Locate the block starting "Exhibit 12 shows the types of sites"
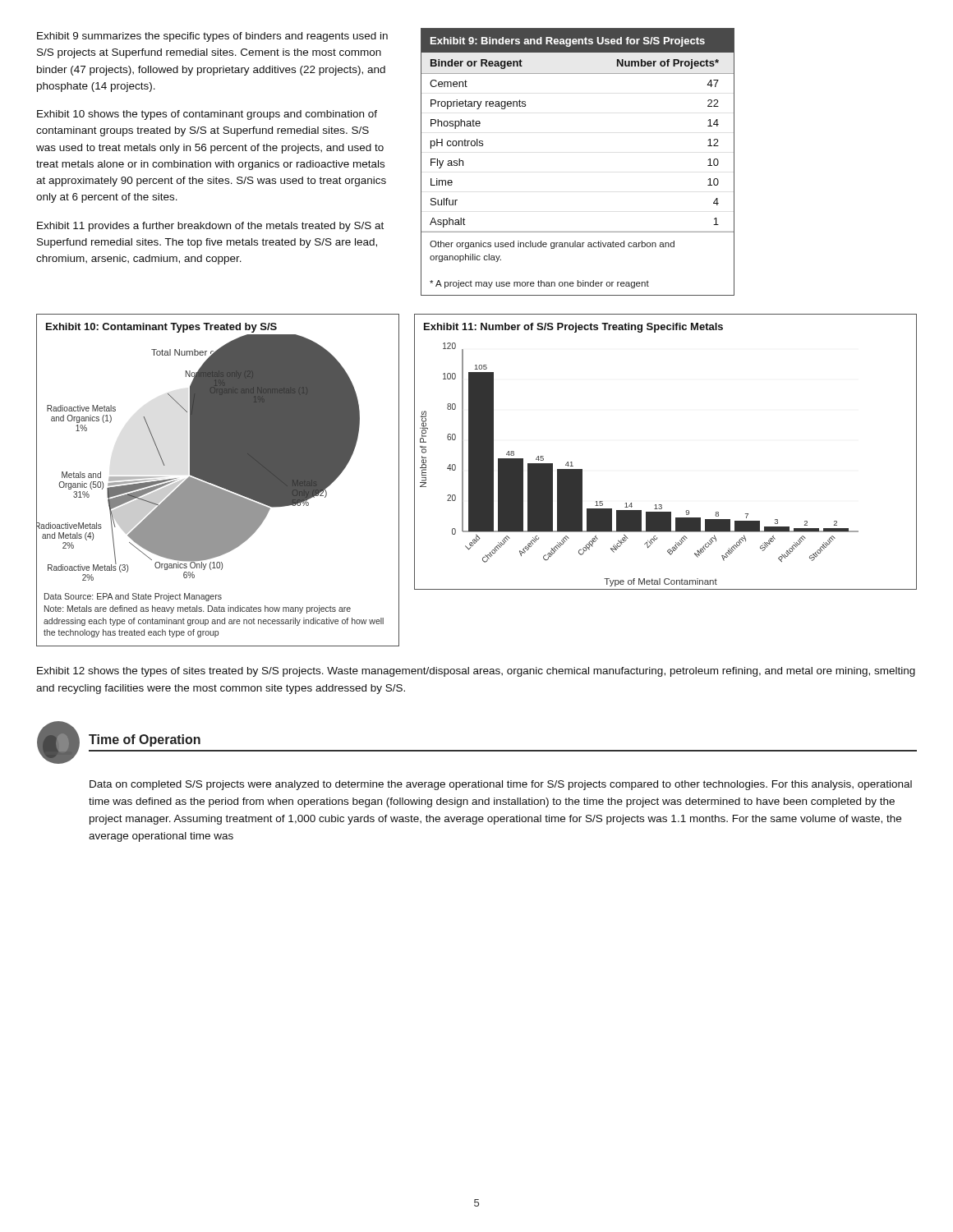Viewport: 953px width, 1232px height. [476, 679]
